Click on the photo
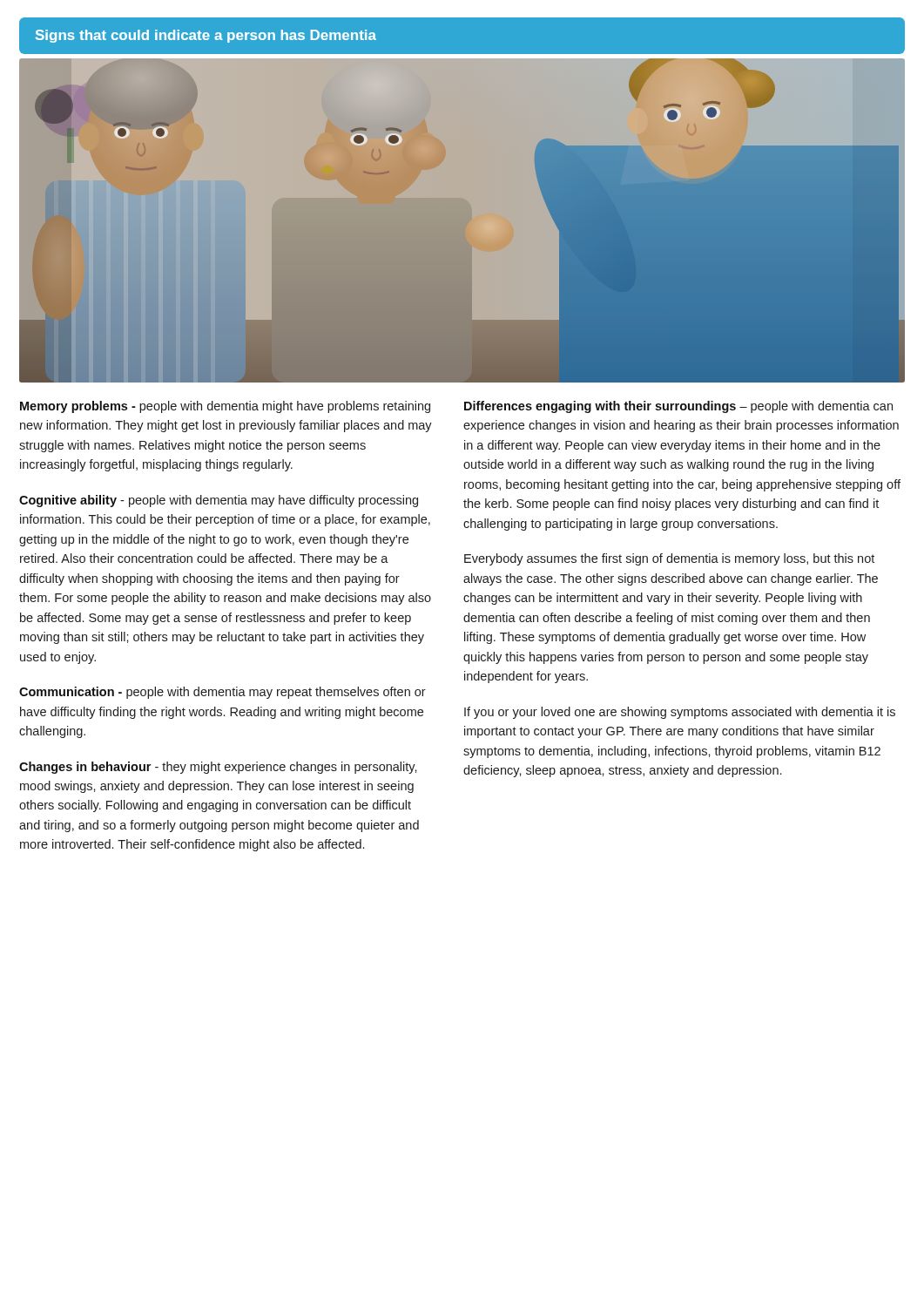The height and width of the screenshot is (1307, 924). pos(462,220)
